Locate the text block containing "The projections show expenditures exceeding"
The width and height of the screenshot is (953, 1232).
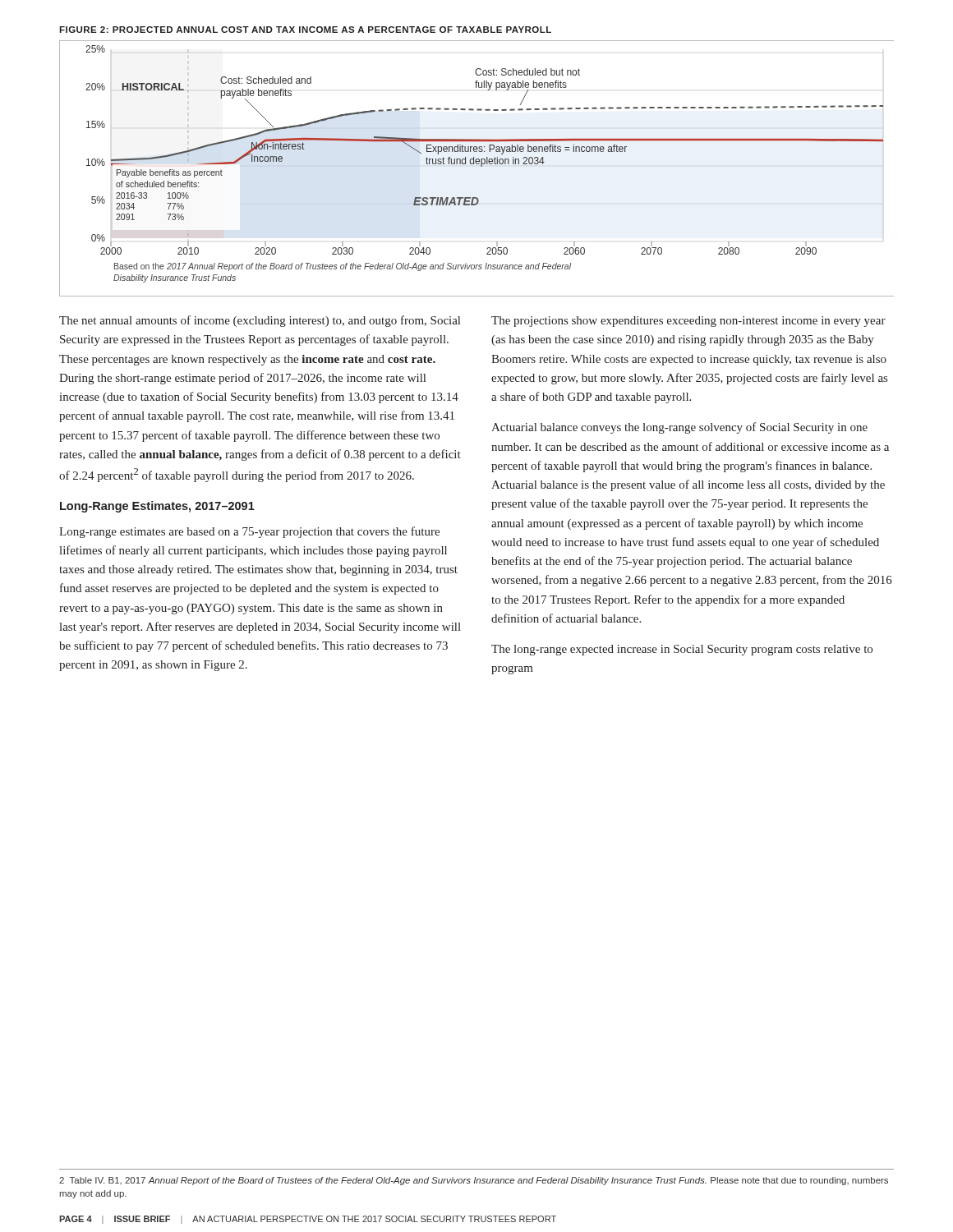pos(693,495)
